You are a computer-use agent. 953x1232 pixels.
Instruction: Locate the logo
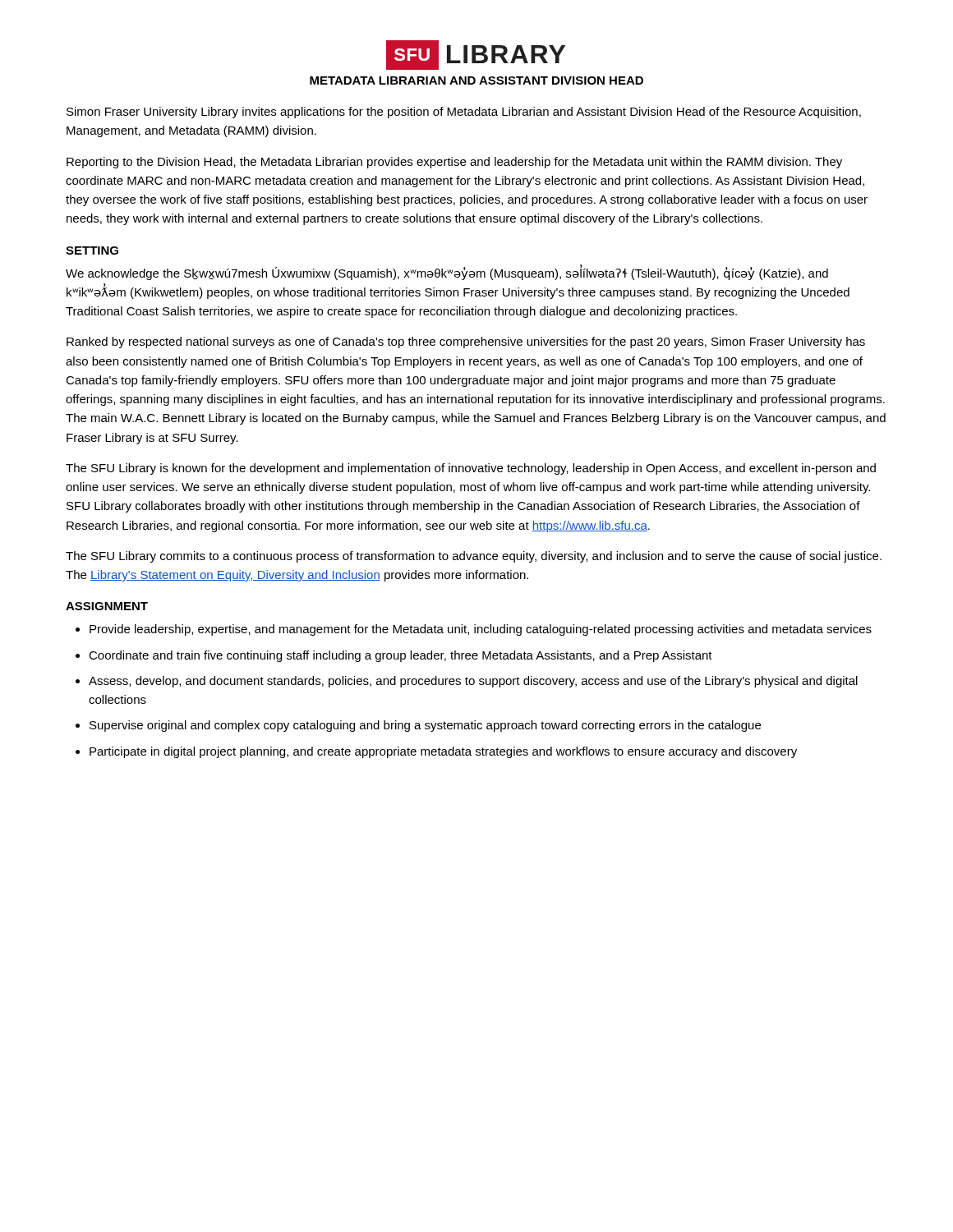[476, 55]
